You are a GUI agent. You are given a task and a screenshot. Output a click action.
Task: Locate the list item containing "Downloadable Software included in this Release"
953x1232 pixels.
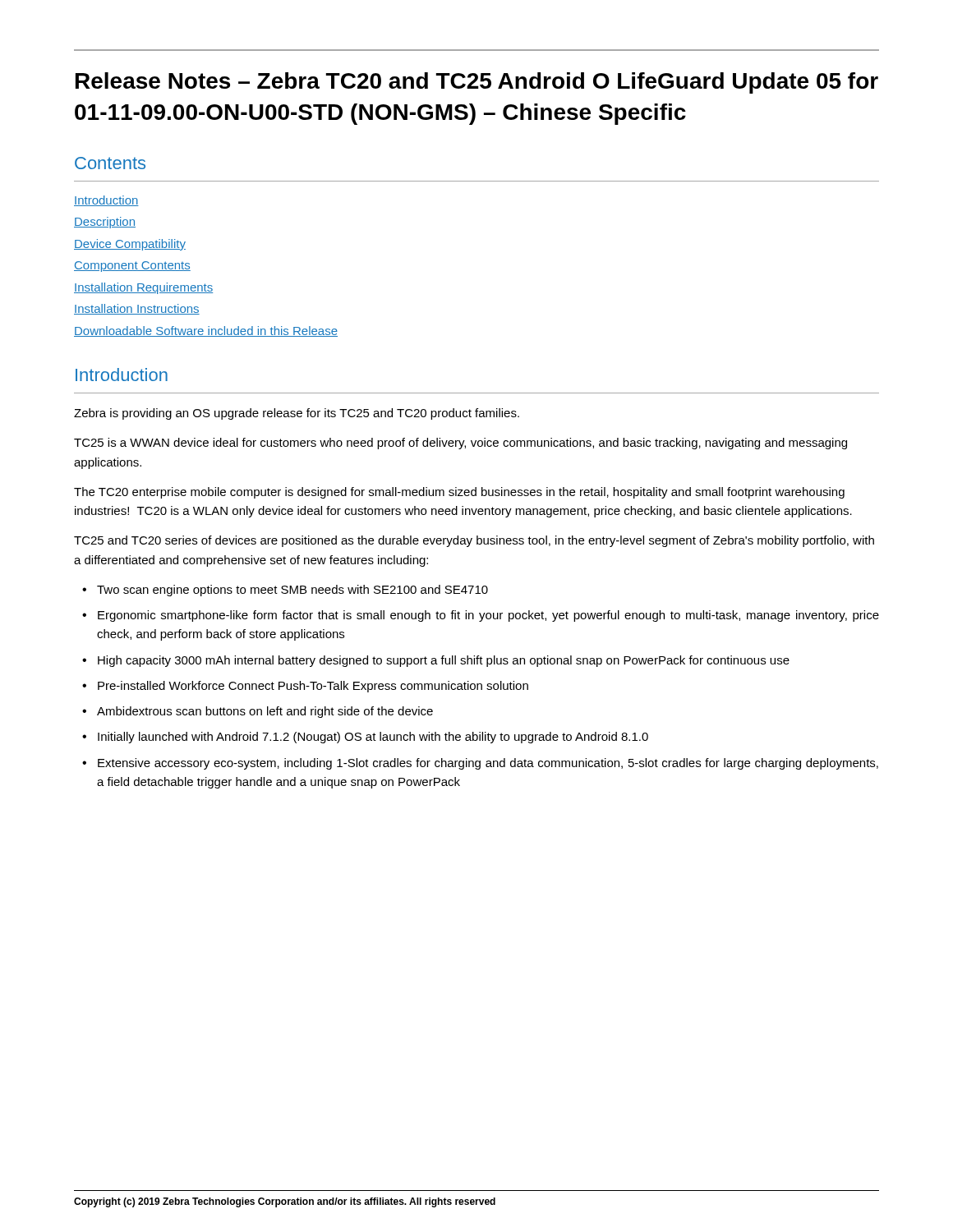(206, 331)
